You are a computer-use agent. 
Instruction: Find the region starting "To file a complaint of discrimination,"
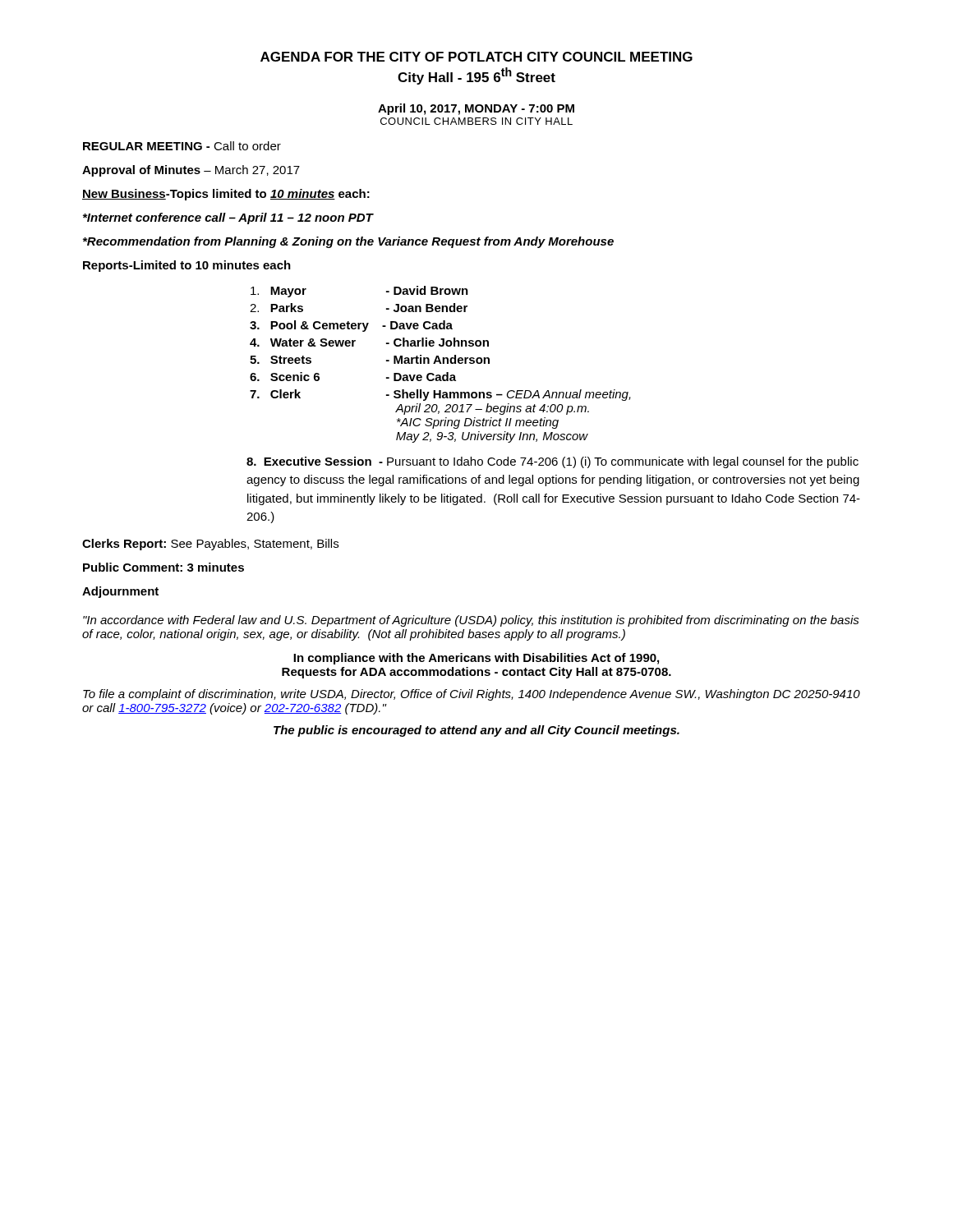[x=471, y=700]
